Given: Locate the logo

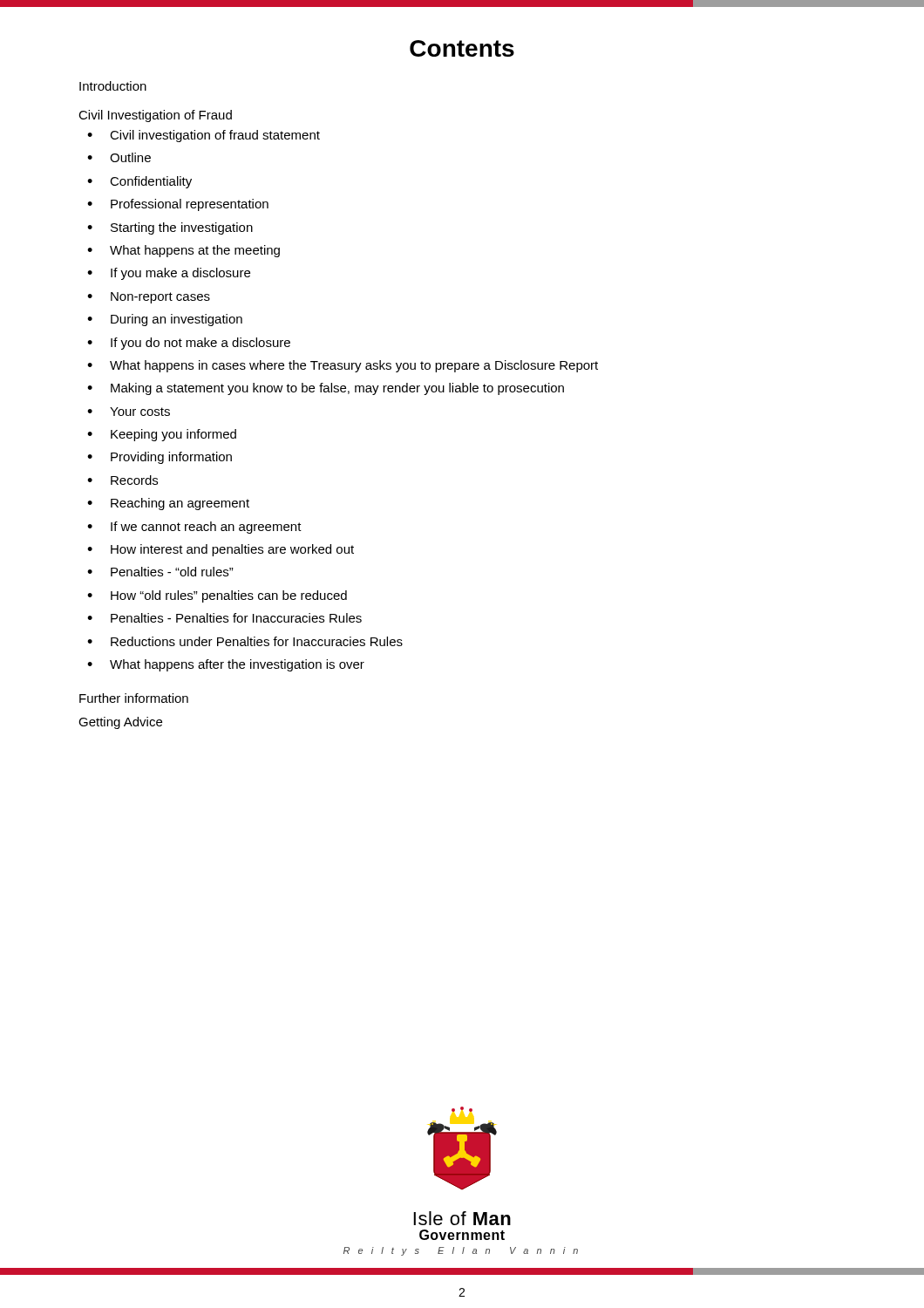Looking at the screenshot, I should point(462,1177).
